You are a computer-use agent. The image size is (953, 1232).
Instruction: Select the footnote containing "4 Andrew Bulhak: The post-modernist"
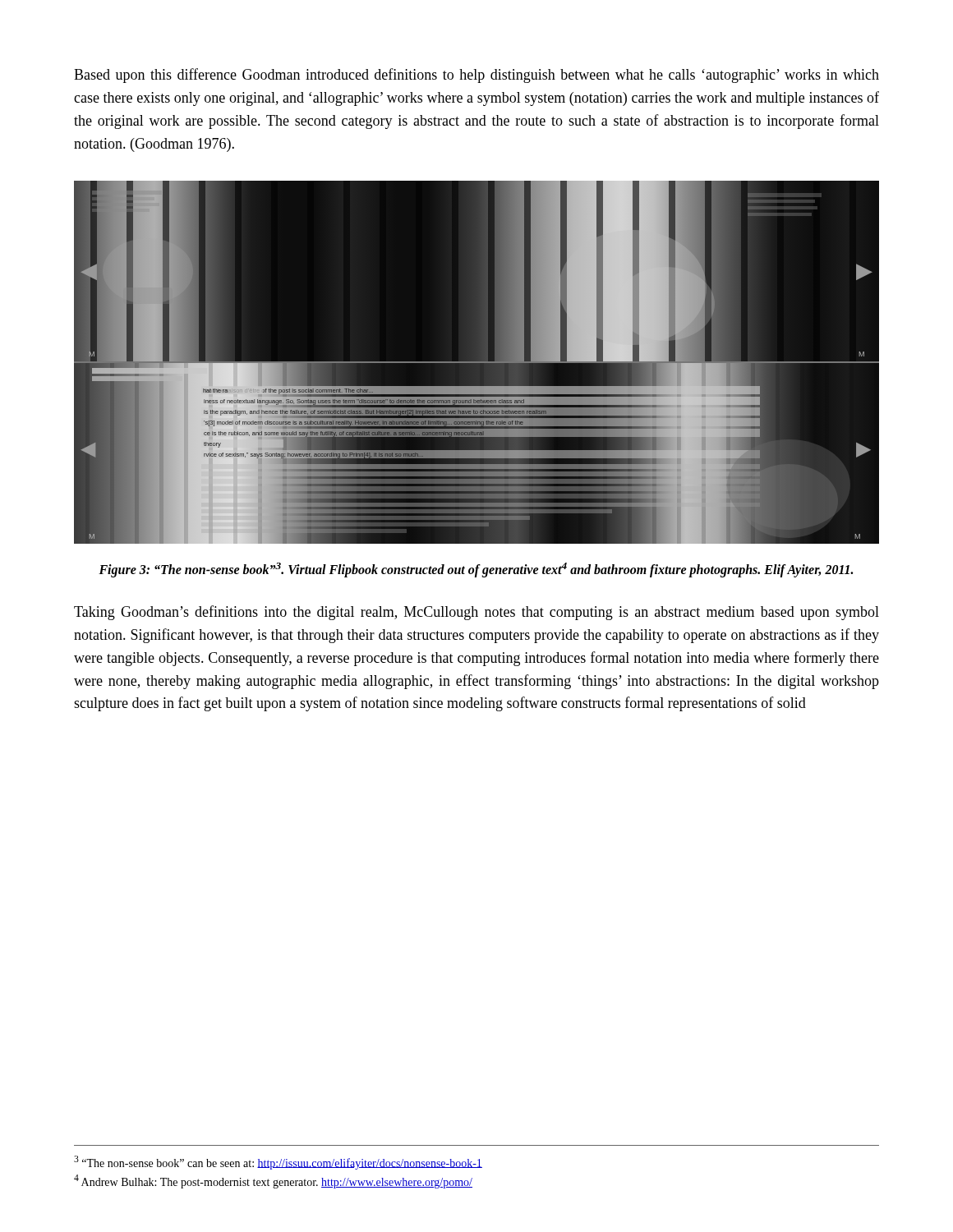click(x=273, y=1181)
